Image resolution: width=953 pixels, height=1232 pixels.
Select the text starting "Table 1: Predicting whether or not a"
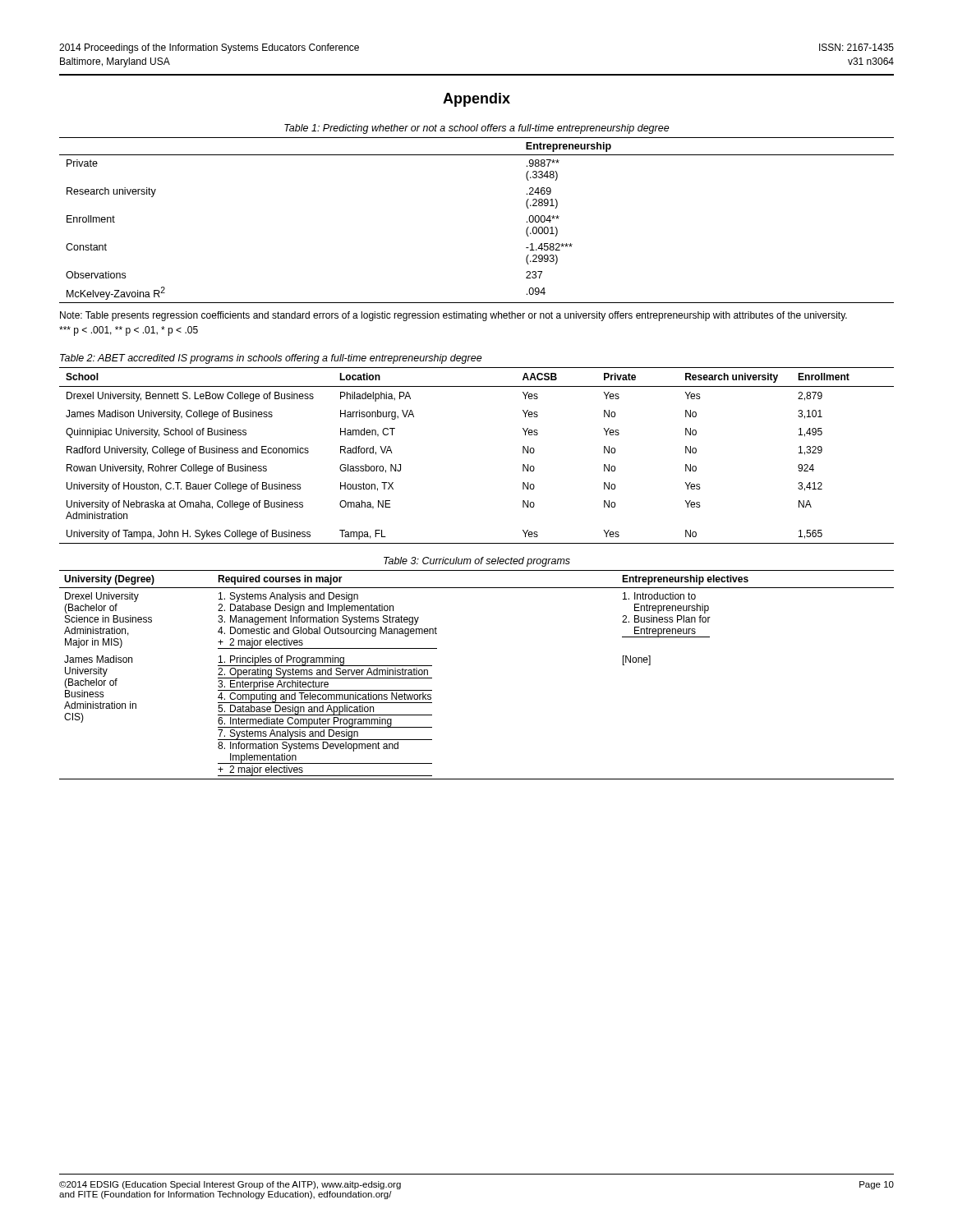(x=476, y=128)
